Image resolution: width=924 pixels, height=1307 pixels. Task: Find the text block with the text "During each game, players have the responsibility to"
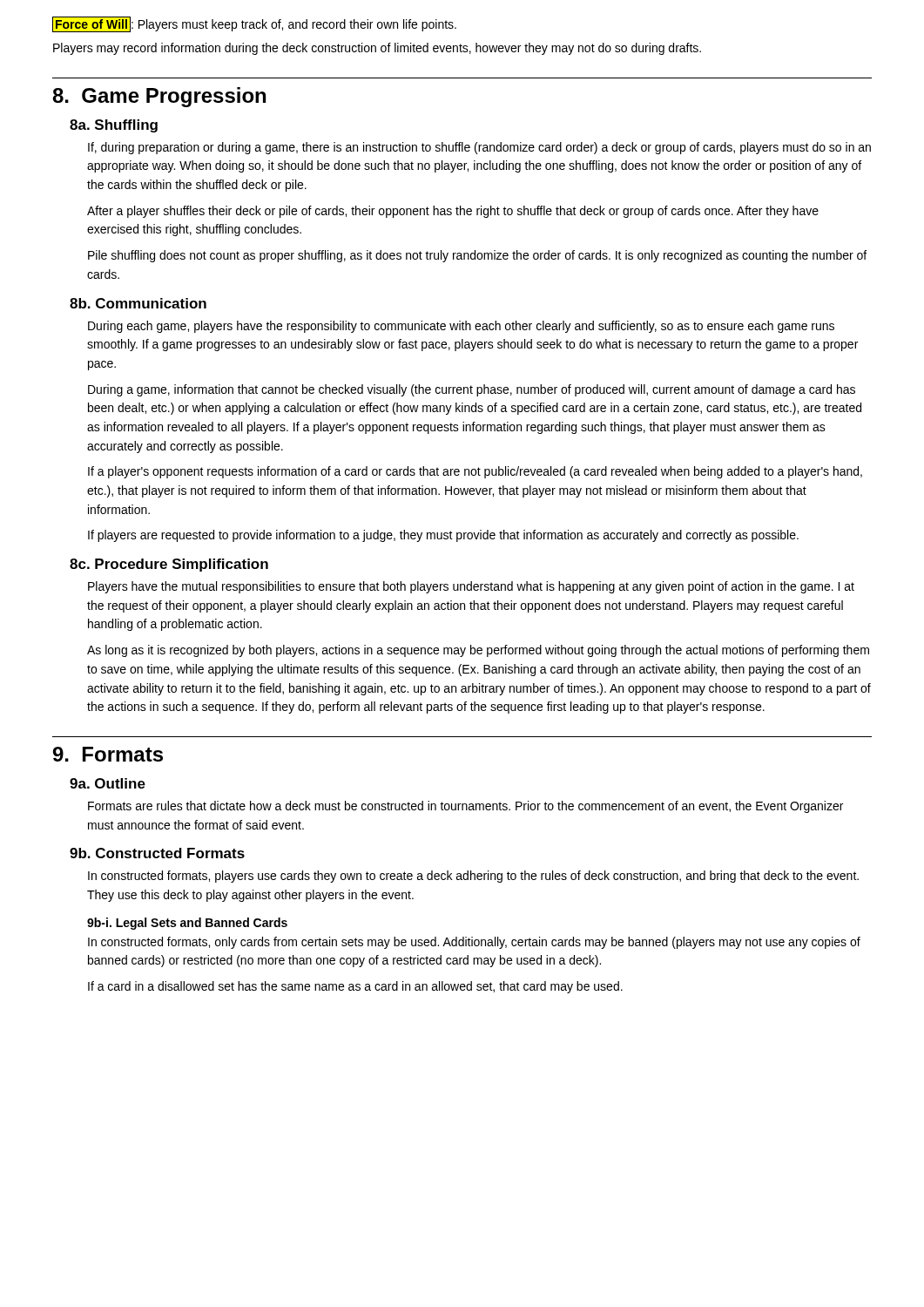click(473, 344)
